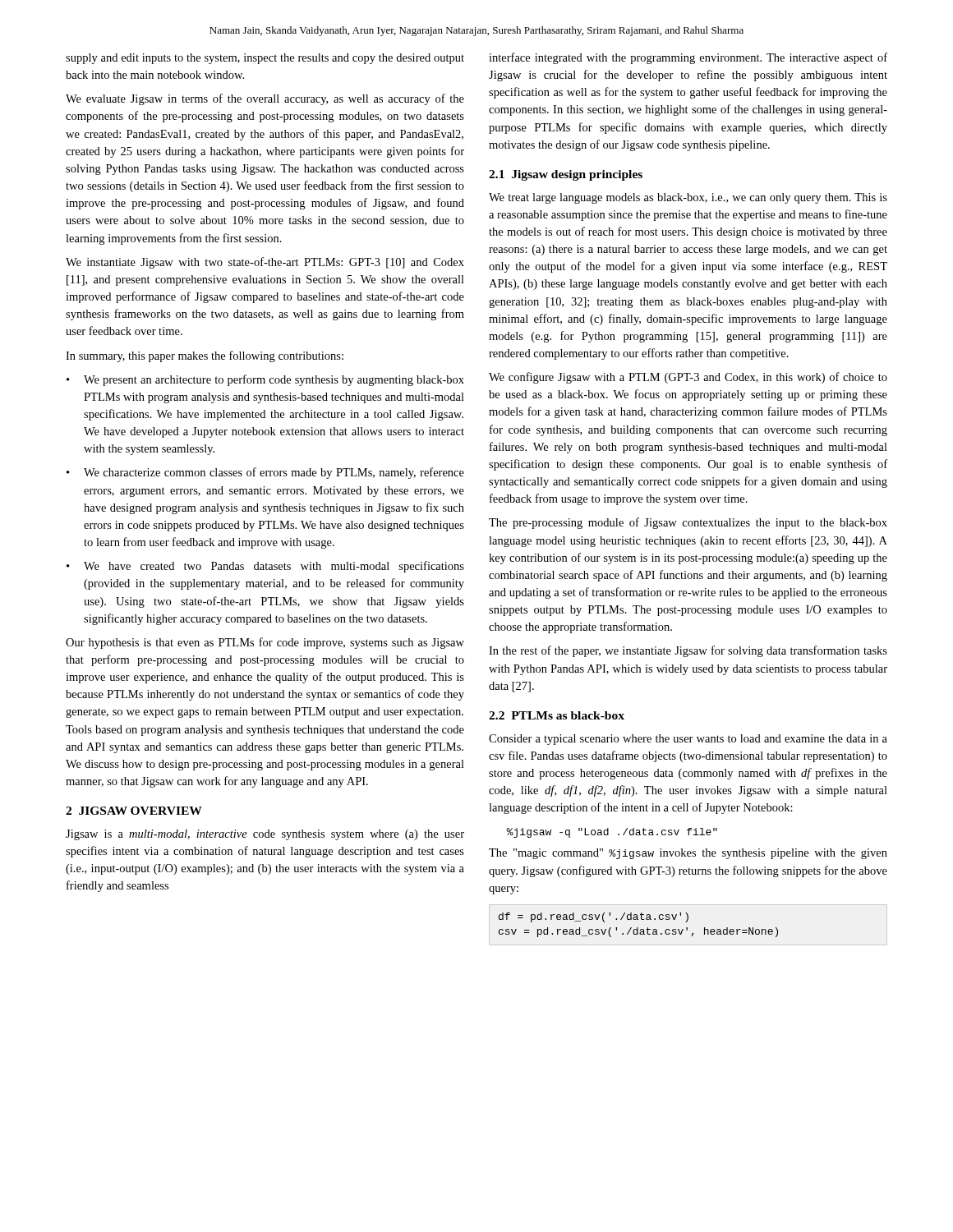Locate the text starting "• We present an architecture"

[x=265, y=414]
